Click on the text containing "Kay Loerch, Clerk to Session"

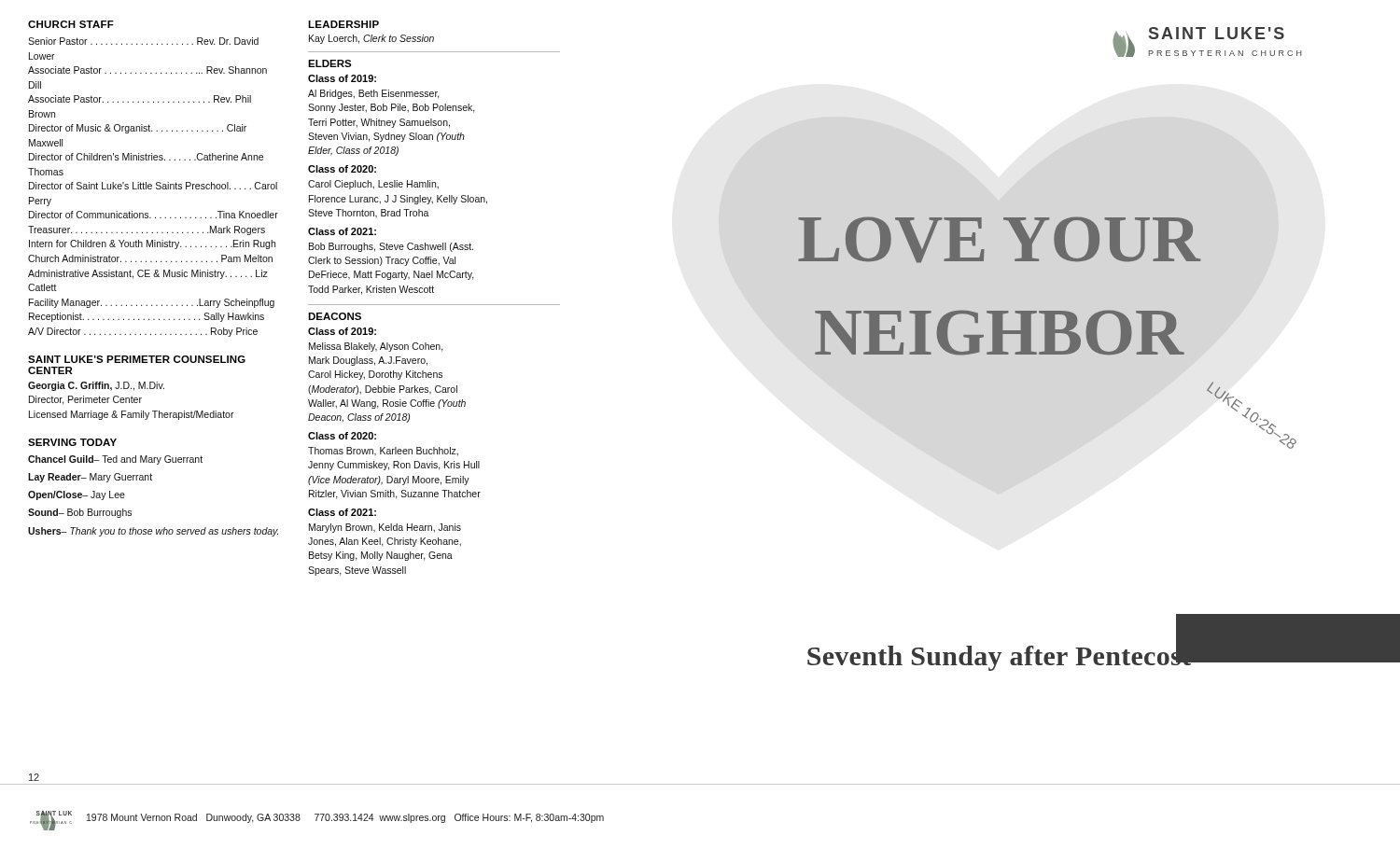(x=371, y=38)
